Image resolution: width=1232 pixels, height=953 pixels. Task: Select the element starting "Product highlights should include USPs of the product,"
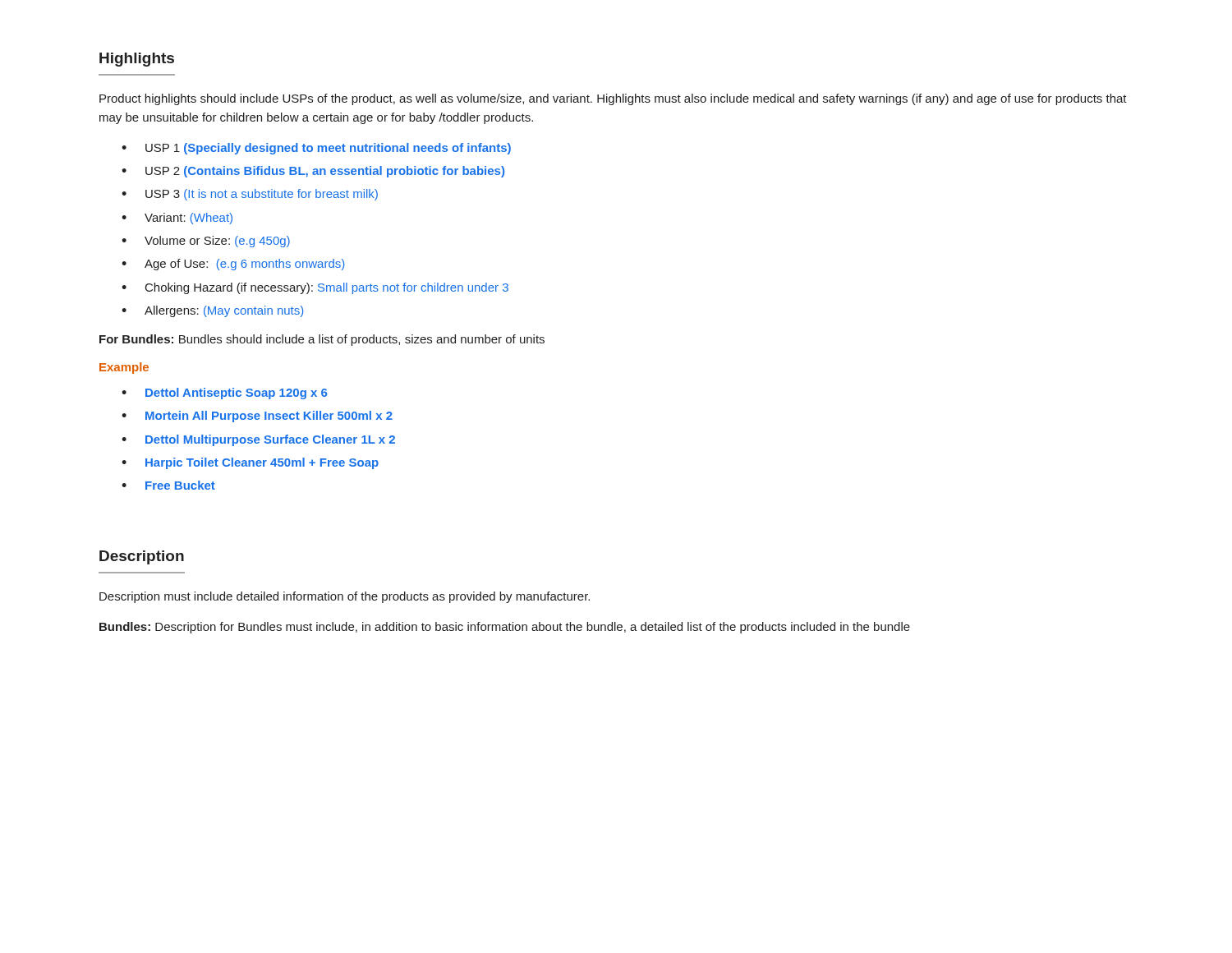point(612,108)
